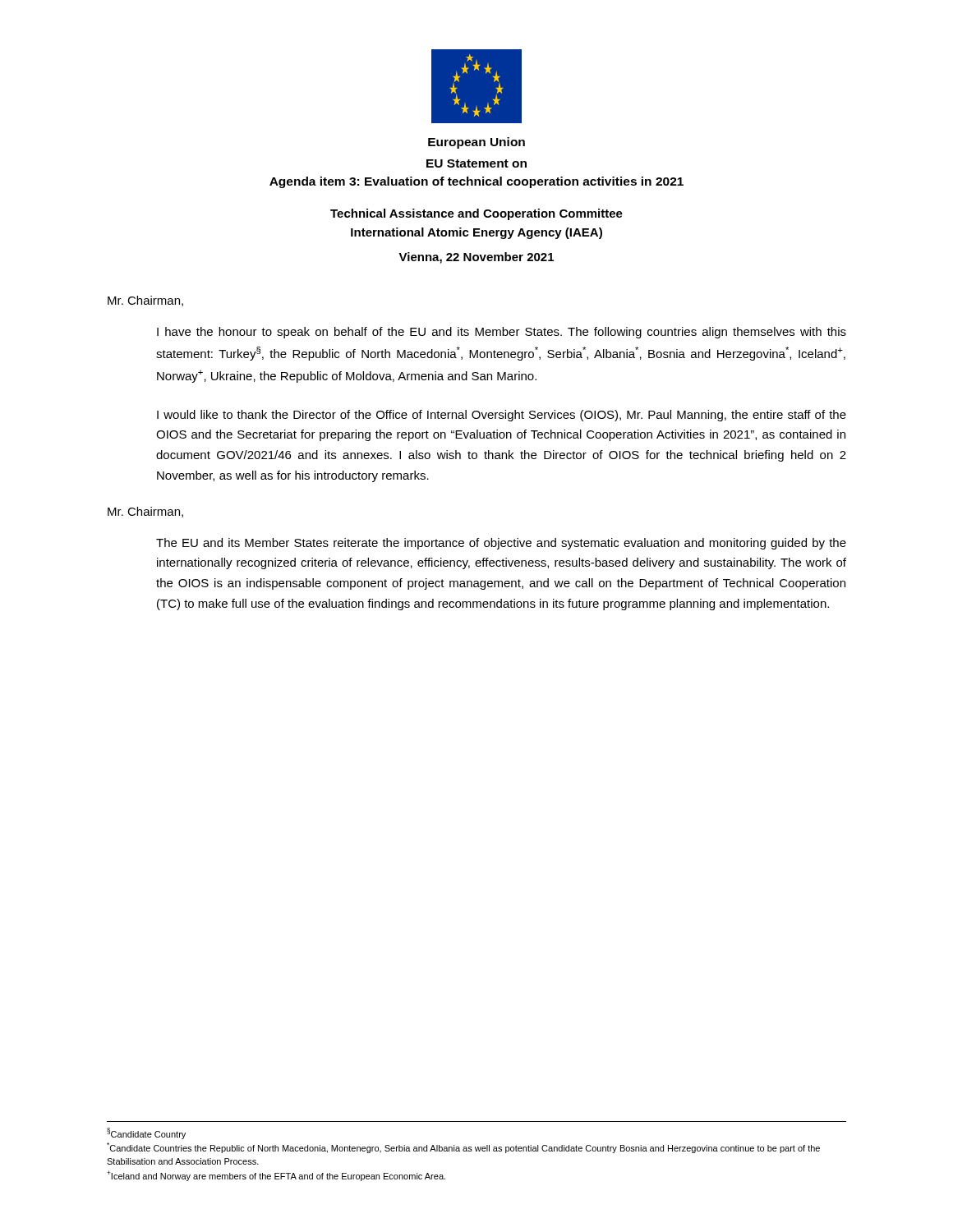This screenshot has width=953, height=1232.
Task: Locate the block of text that opens with "Candidate Countries the Republic"
Action: pyautogui.click(x=464, y=1154)
